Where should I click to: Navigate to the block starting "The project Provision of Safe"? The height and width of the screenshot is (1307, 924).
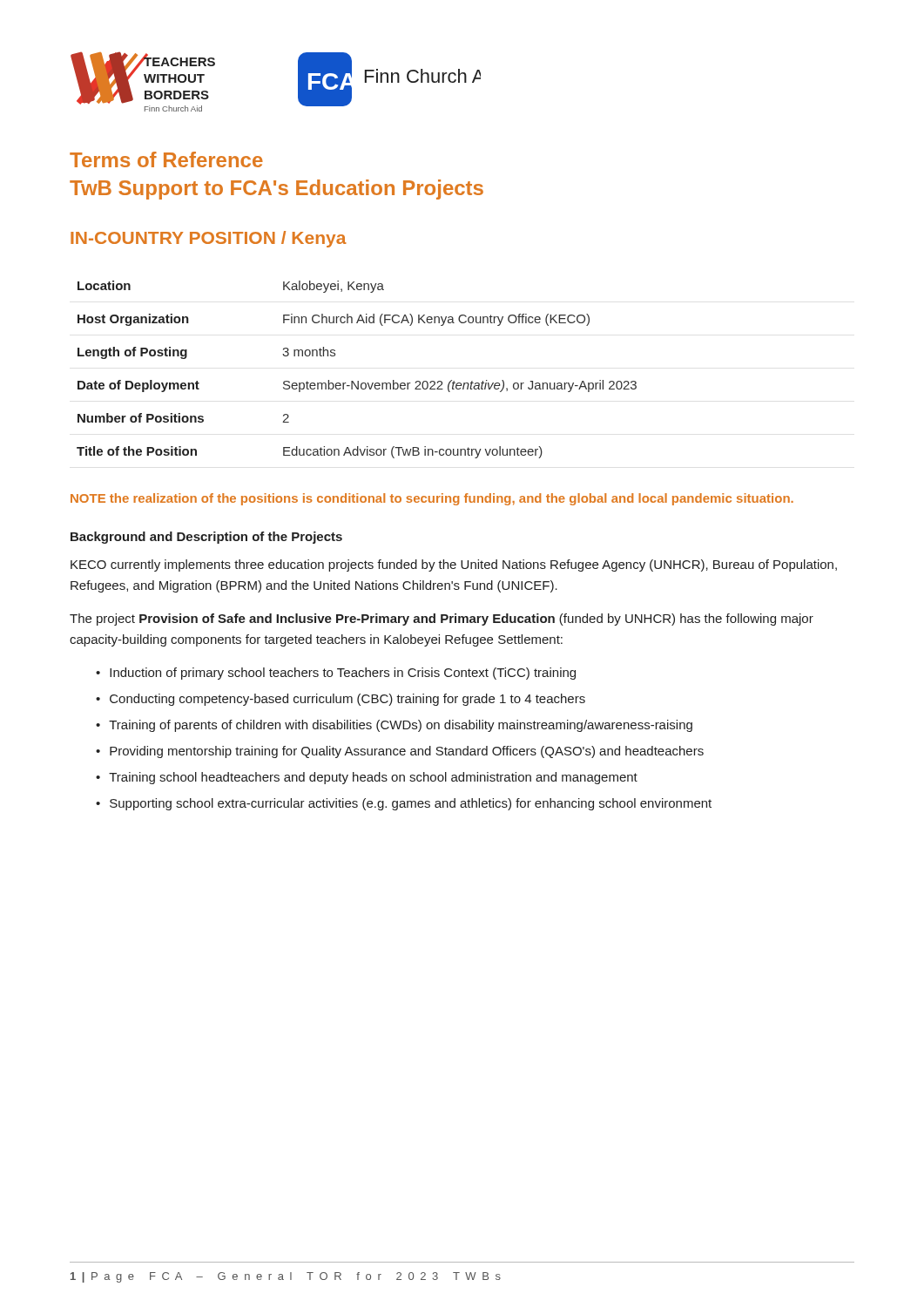click(441, 629)
